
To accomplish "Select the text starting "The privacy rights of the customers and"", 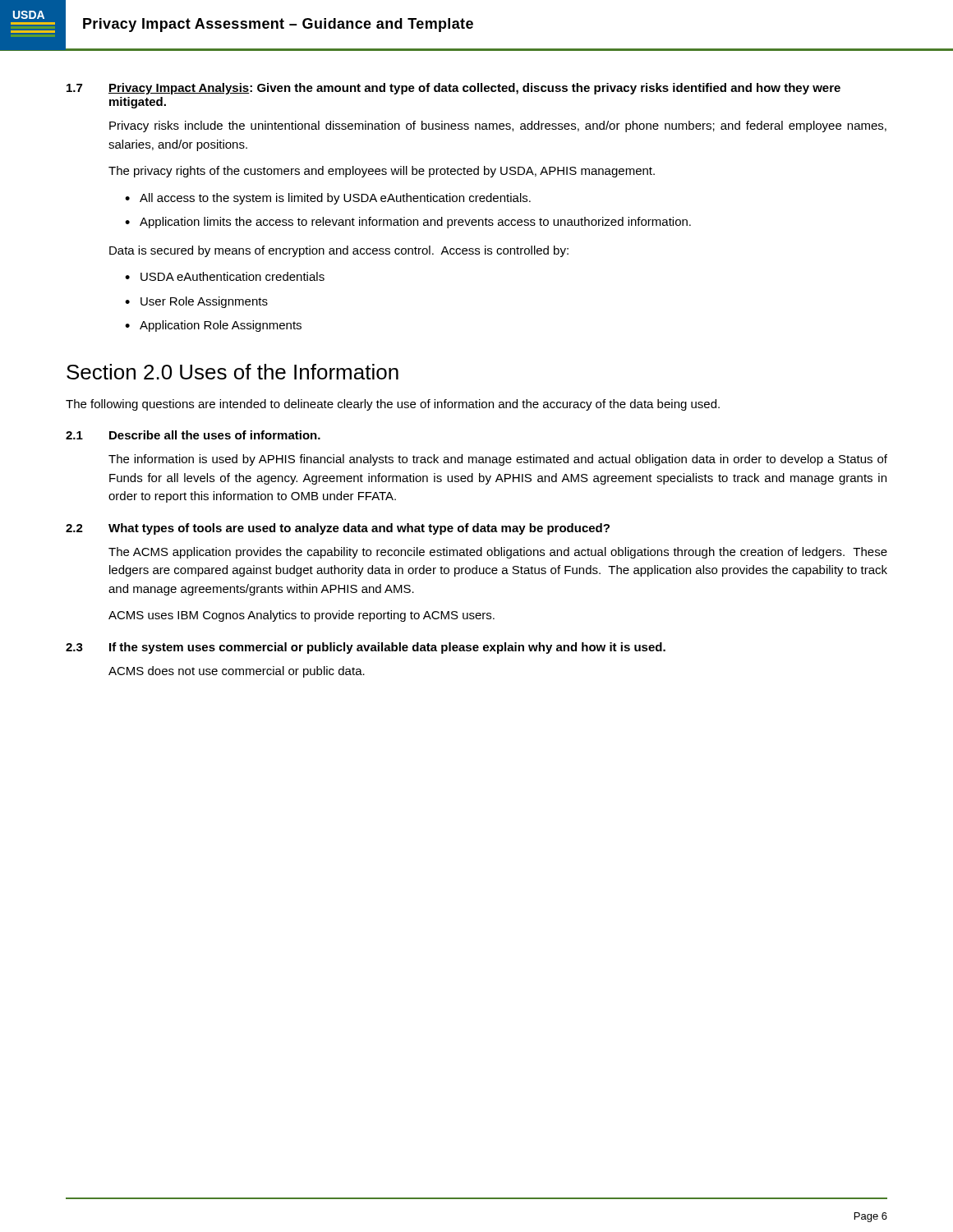I will click(382, 170).
